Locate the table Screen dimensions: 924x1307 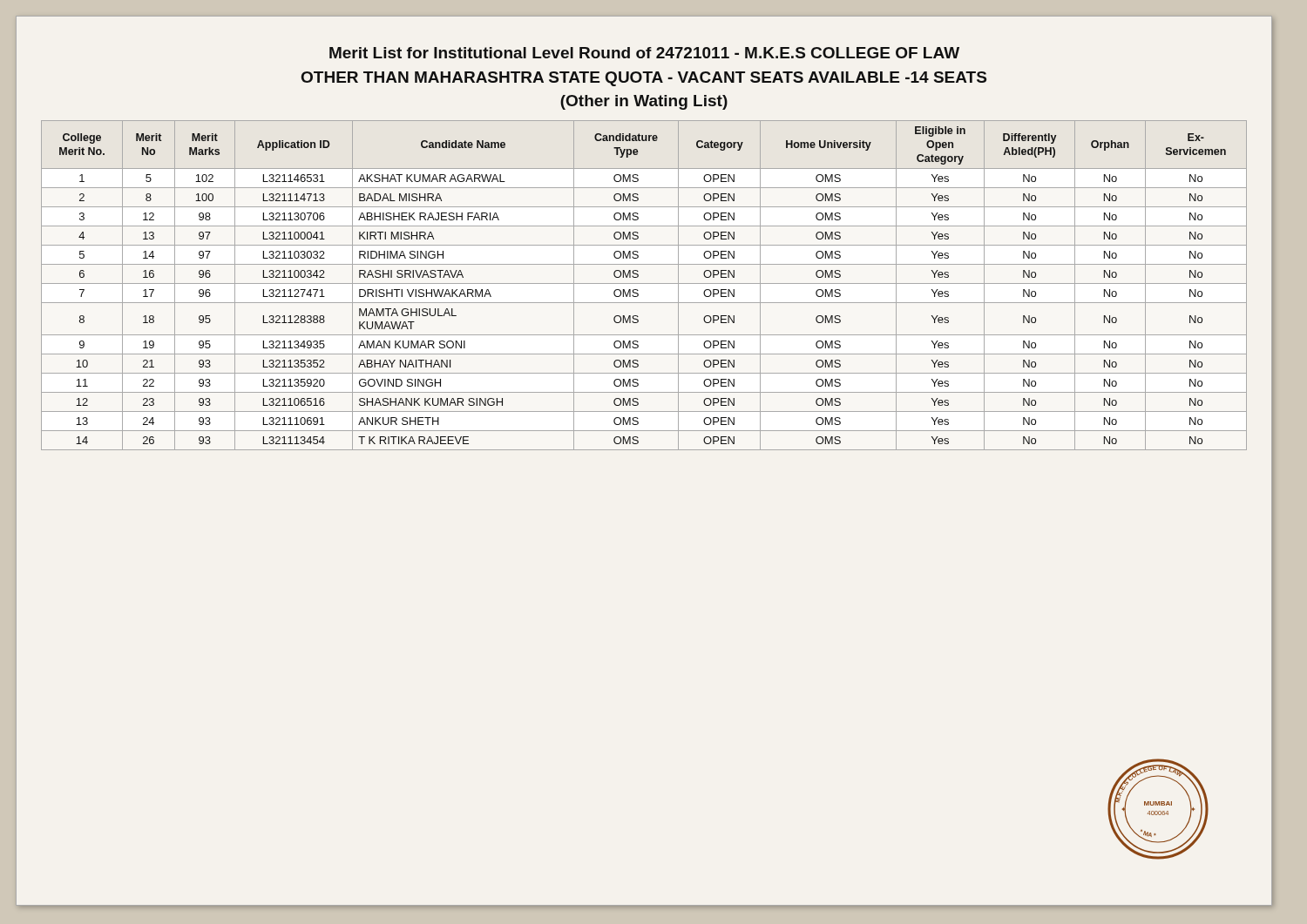tap(644, 290)
